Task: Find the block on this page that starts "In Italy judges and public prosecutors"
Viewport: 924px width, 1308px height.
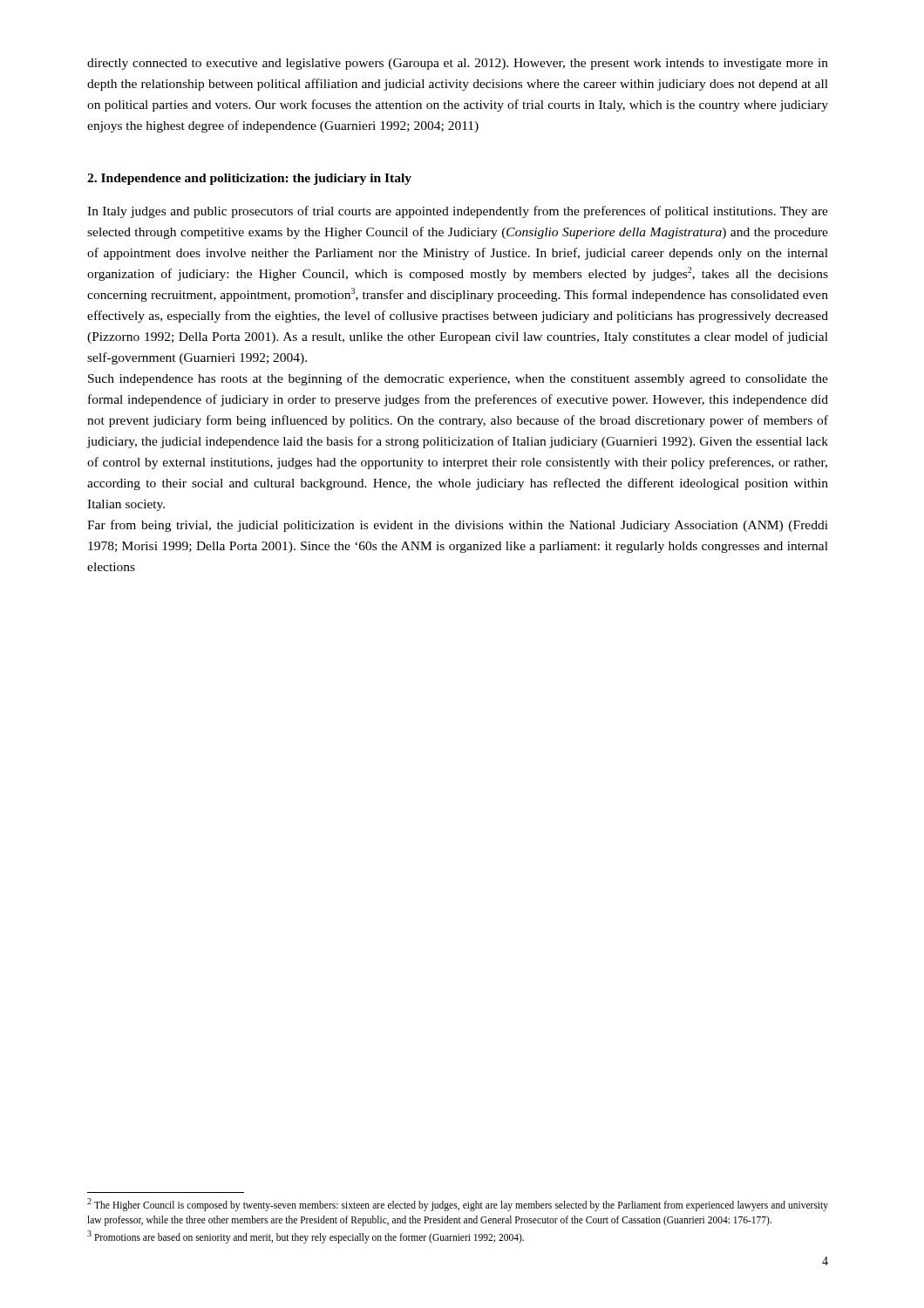Action: click(458, 284)
